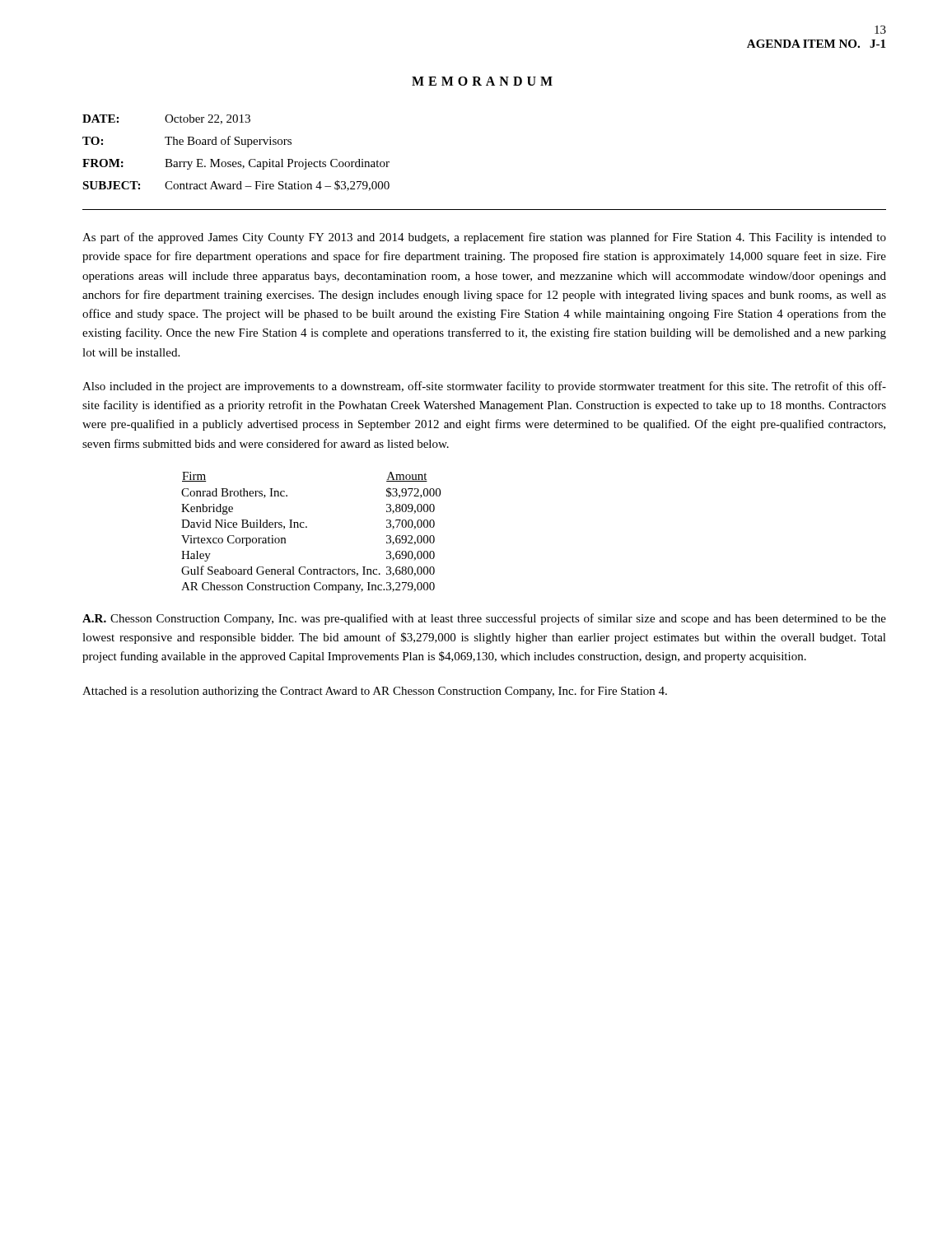Select the text block that says "Attached is a resolution authorizing"

point(375,690)
